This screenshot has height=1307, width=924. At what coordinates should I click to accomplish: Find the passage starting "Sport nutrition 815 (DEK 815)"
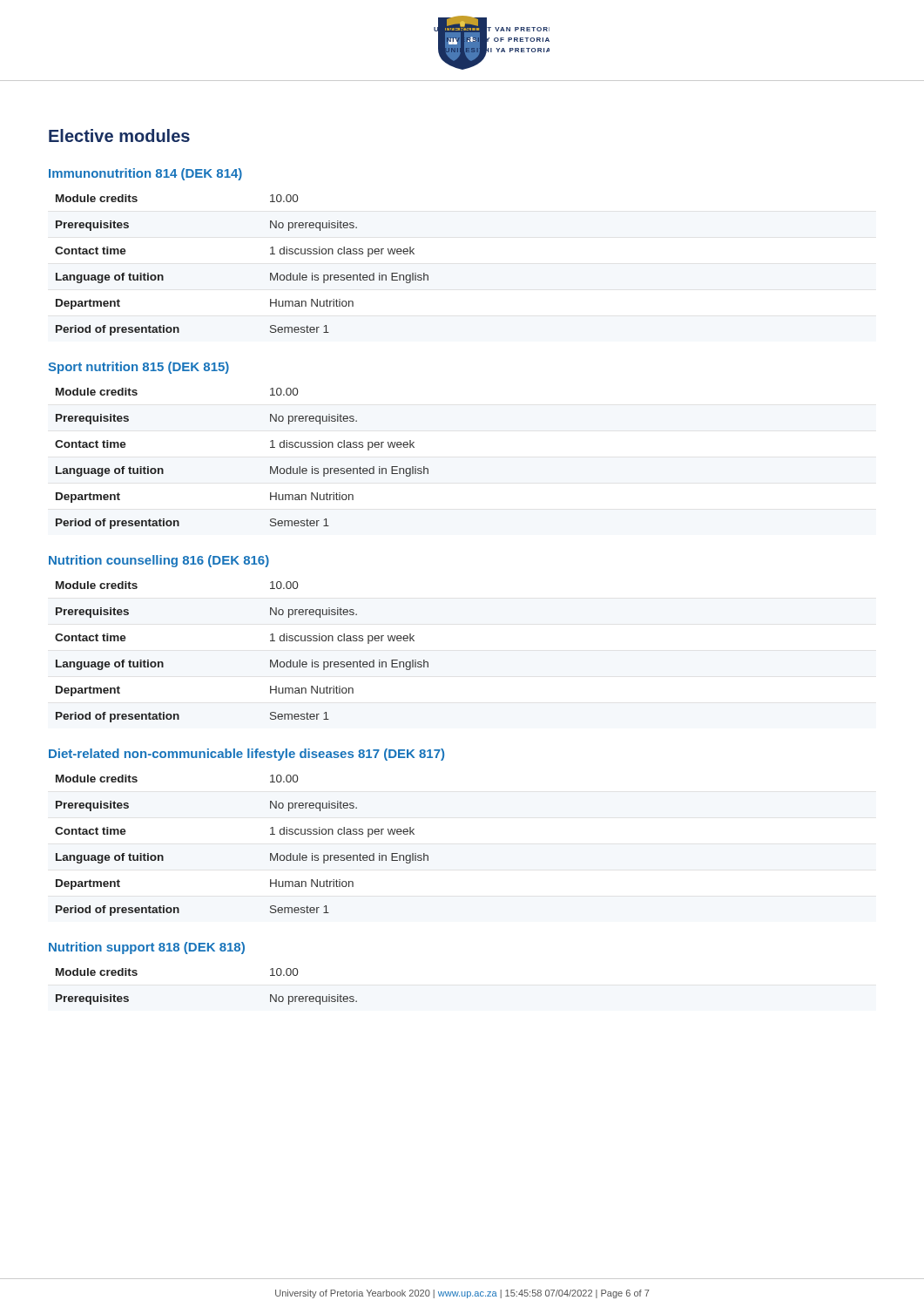pos(139,366)
